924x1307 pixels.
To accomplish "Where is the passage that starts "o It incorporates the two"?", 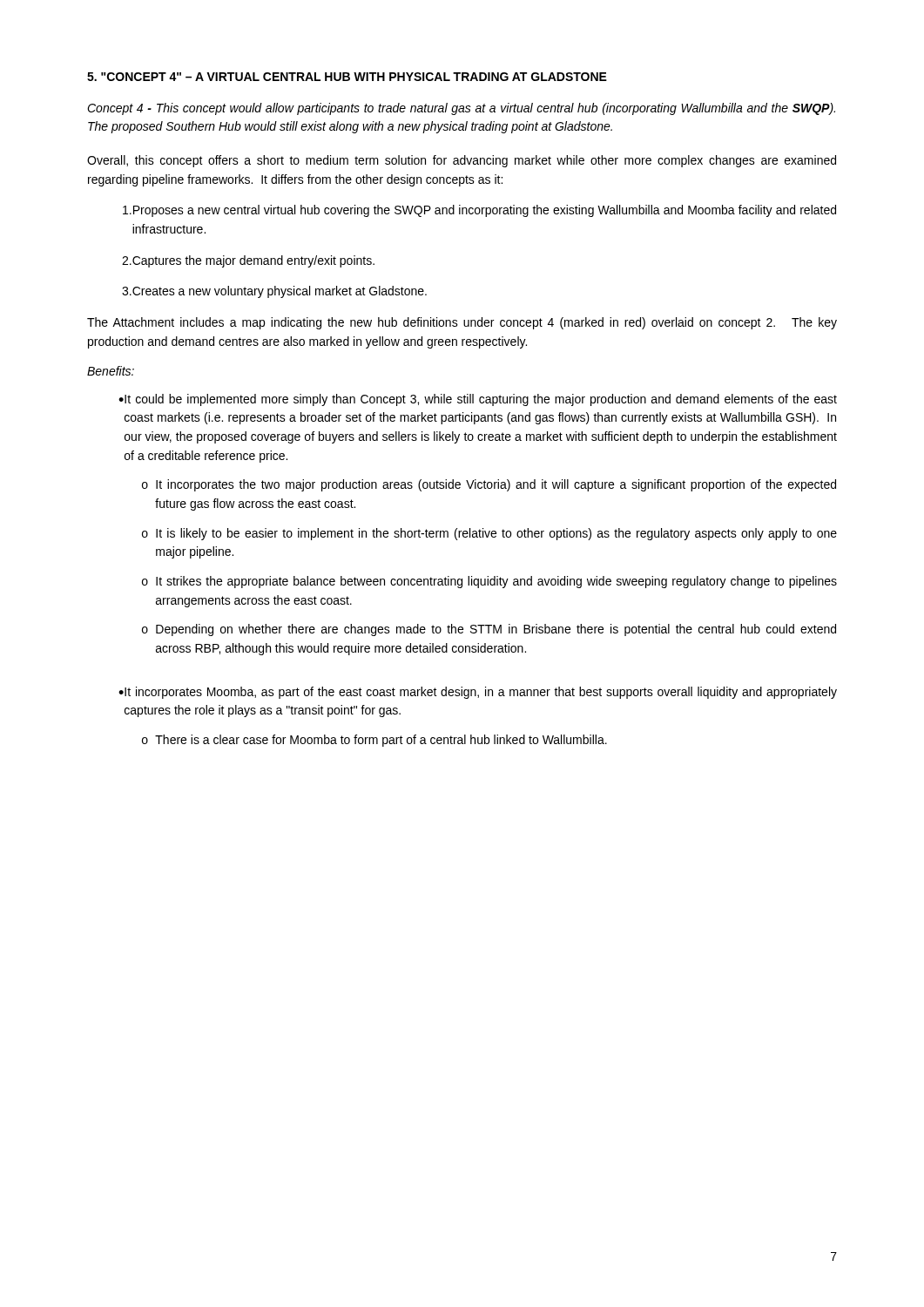I will 480,495.
